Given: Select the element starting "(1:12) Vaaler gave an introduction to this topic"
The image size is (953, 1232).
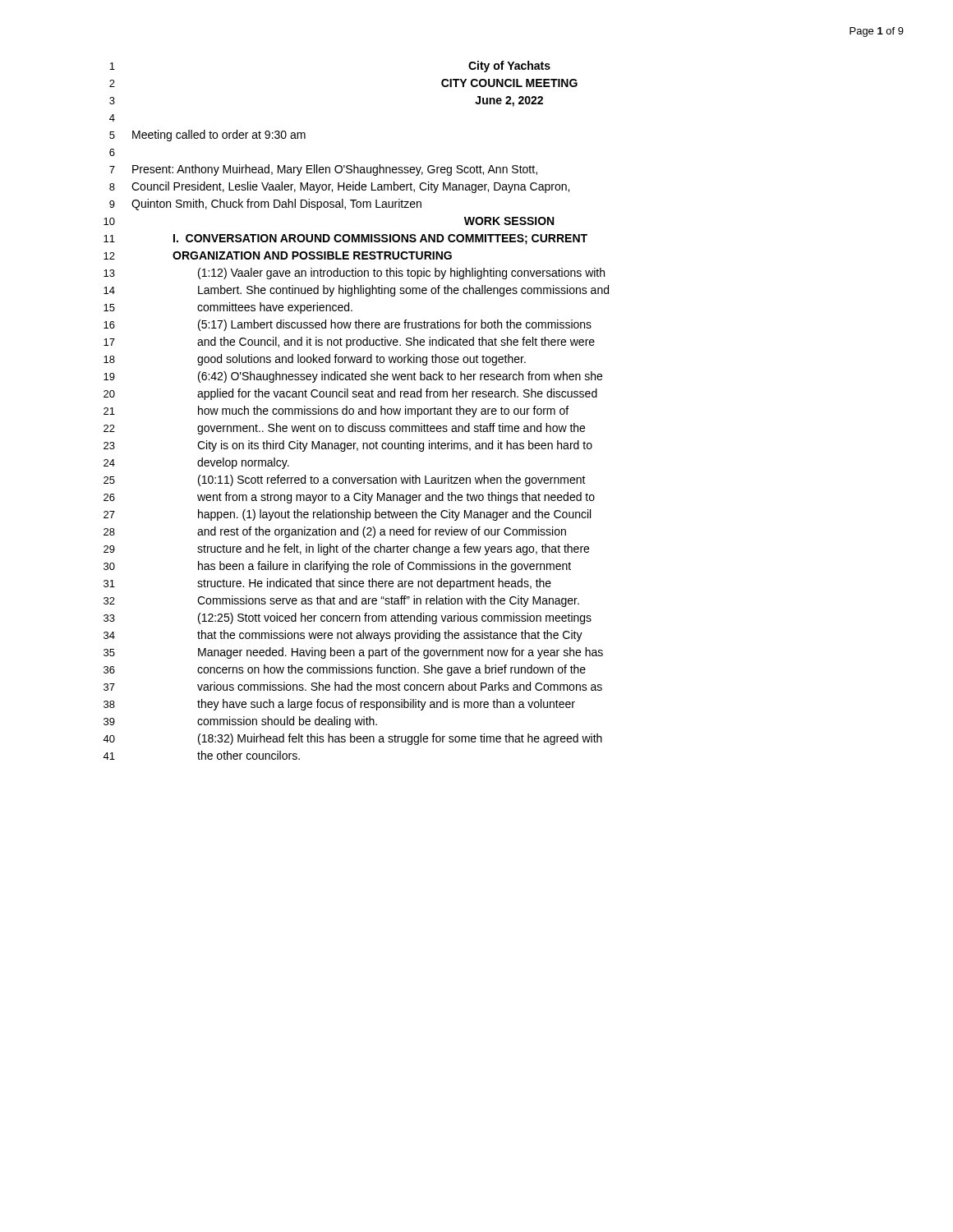Looking at the screenshot, I should 401,273.
